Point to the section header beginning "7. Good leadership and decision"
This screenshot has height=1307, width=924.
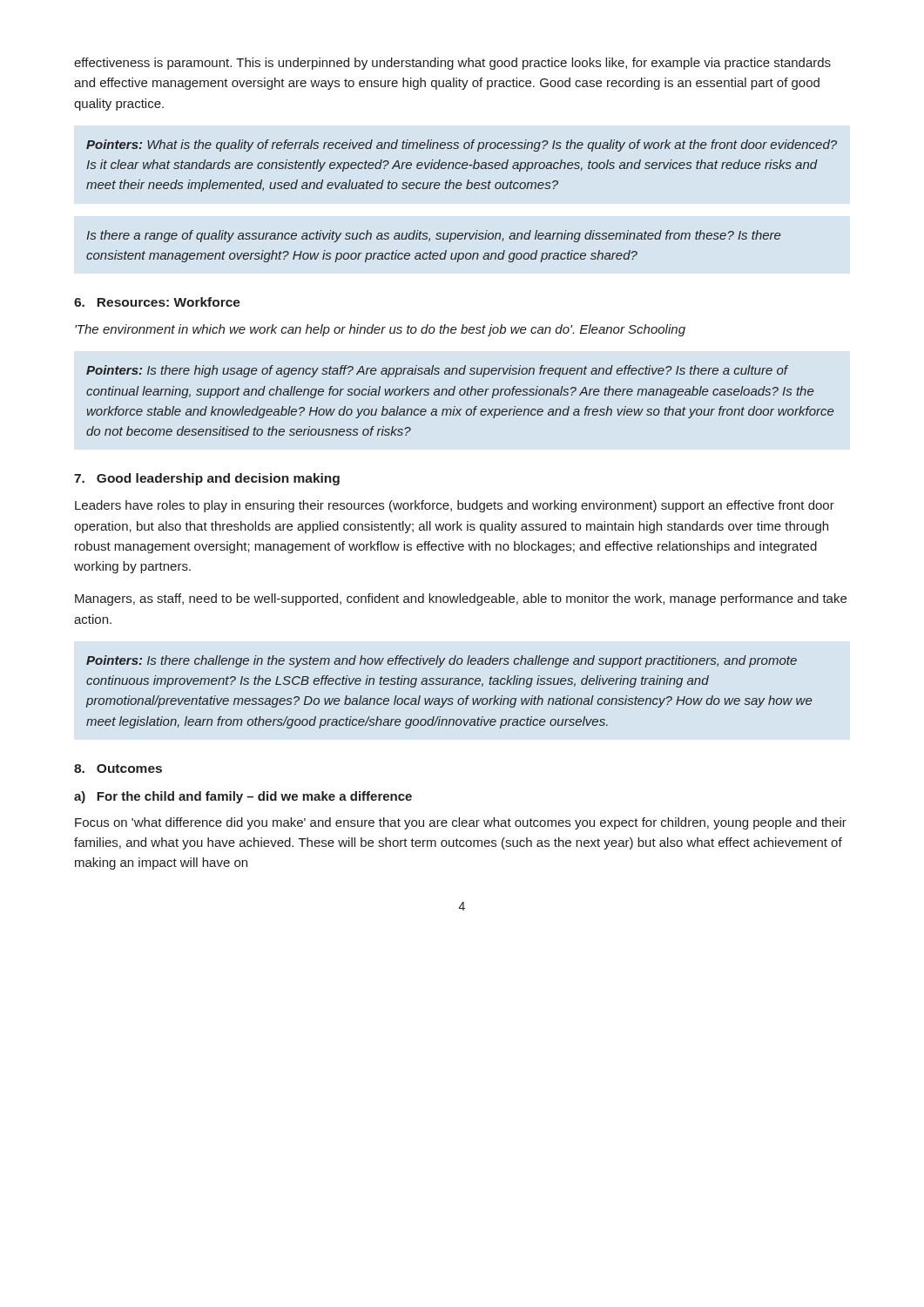coord(207,478)
